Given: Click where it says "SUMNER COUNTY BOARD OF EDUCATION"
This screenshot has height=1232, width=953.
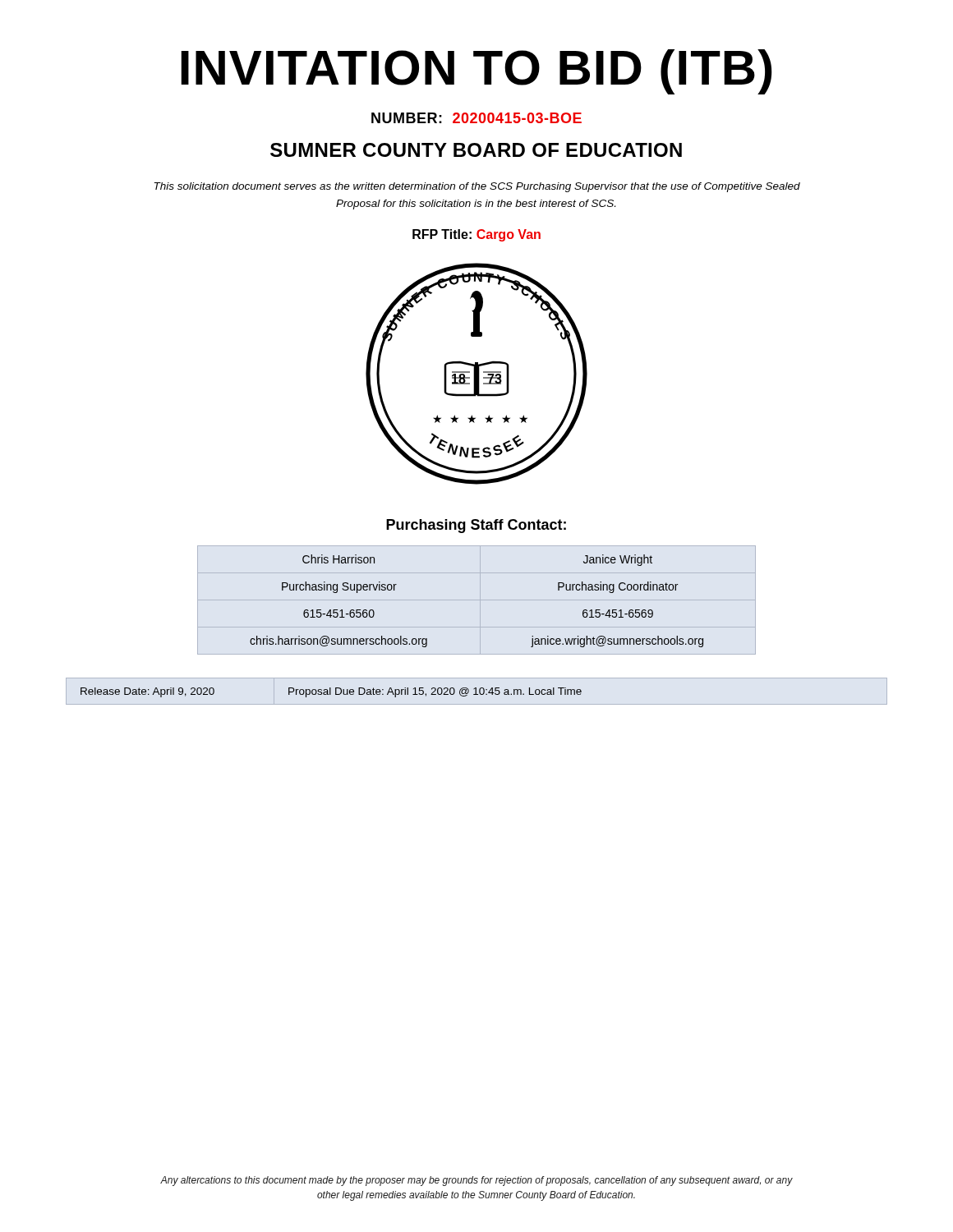Looking at the screenshot, I should [x=476, y=150].
